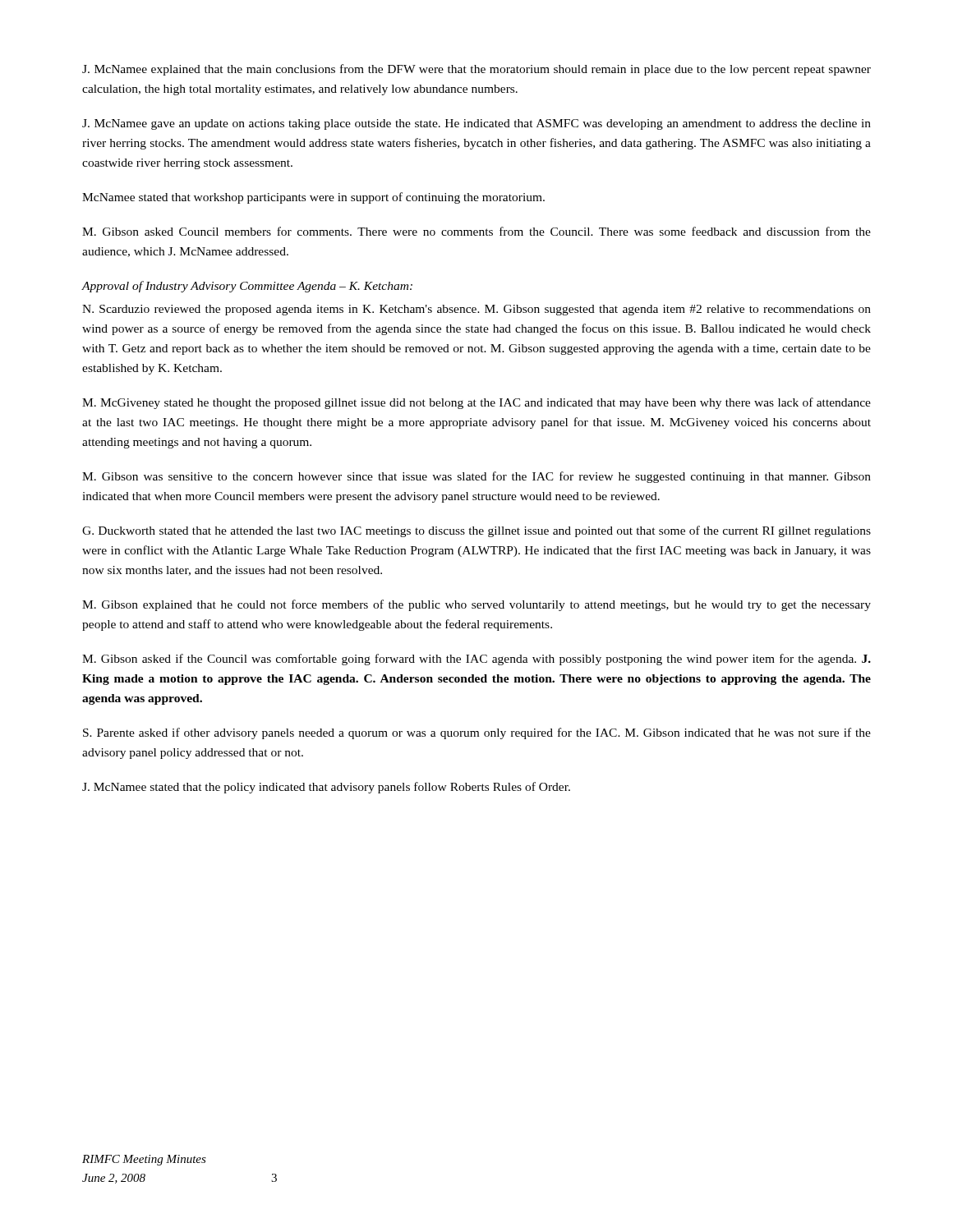Navigate to the region starting "McNamee stated that"
The image size is (953, 1232).
point(314,197)
